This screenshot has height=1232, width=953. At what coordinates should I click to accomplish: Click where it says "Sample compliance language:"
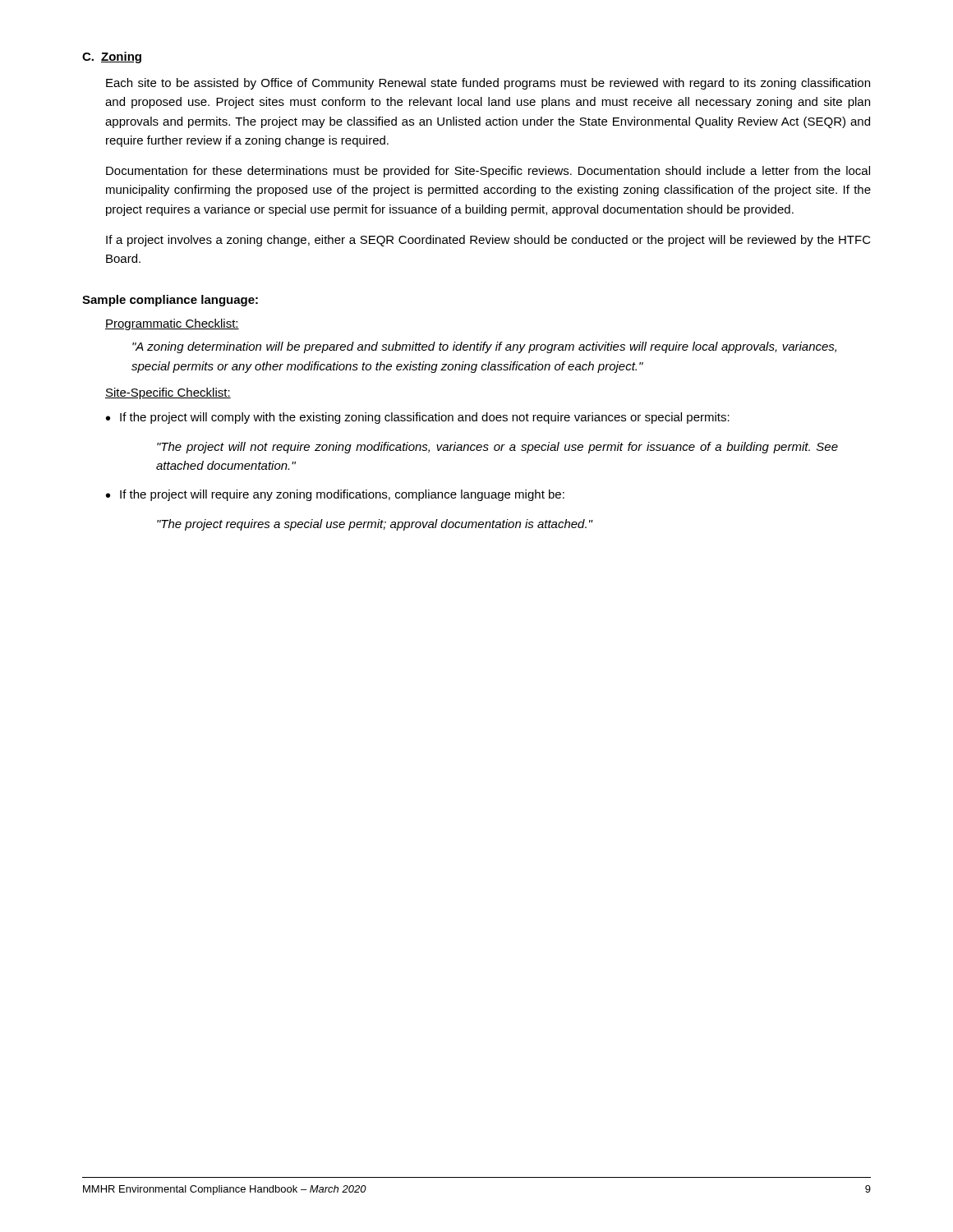click(x=170, y=300)
